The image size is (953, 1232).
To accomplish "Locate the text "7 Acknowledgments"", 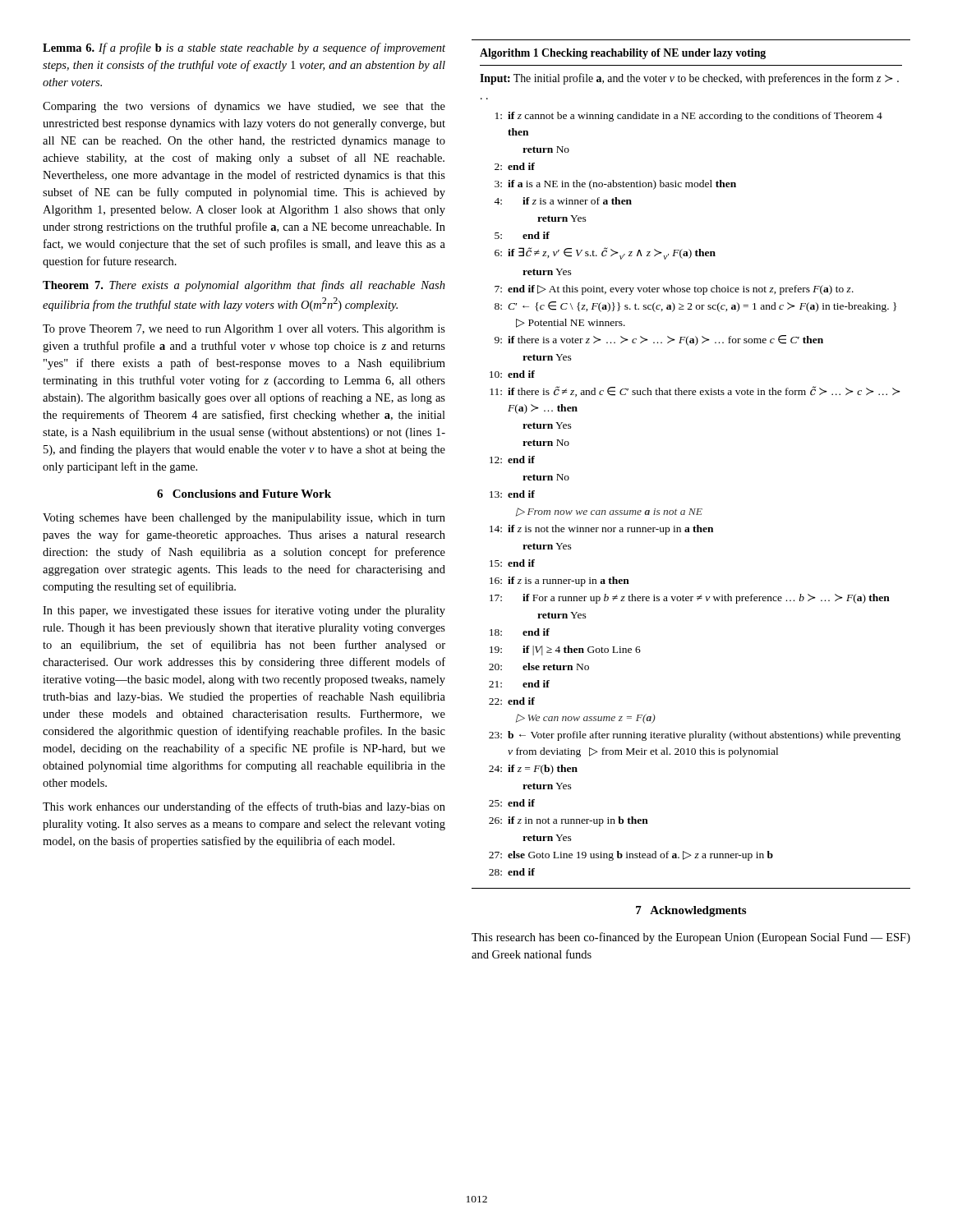I will pos(691,910).
